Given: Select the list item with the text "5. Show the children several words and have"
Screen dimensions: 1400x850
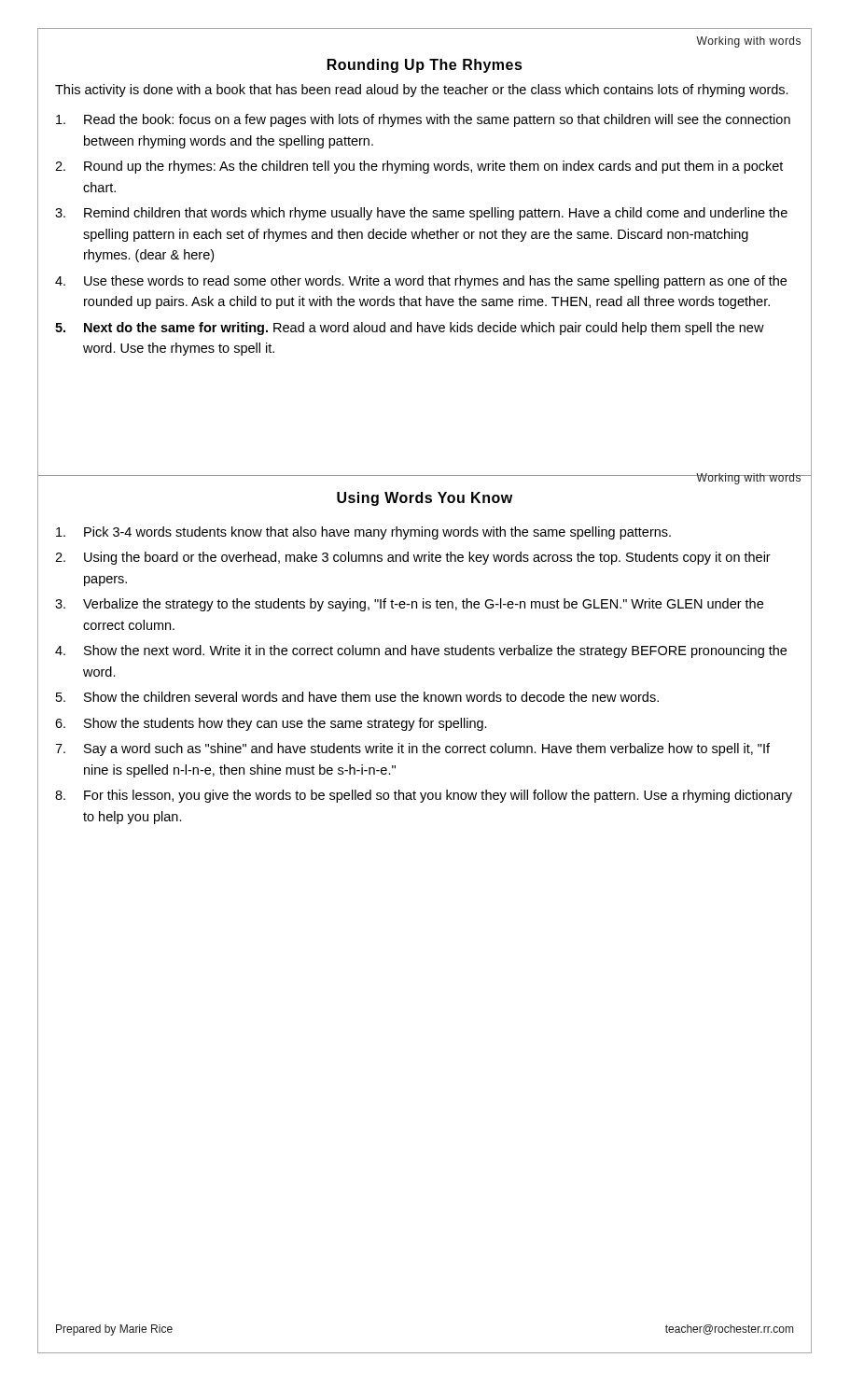Looking at the screenshot, I should (425, 698).
